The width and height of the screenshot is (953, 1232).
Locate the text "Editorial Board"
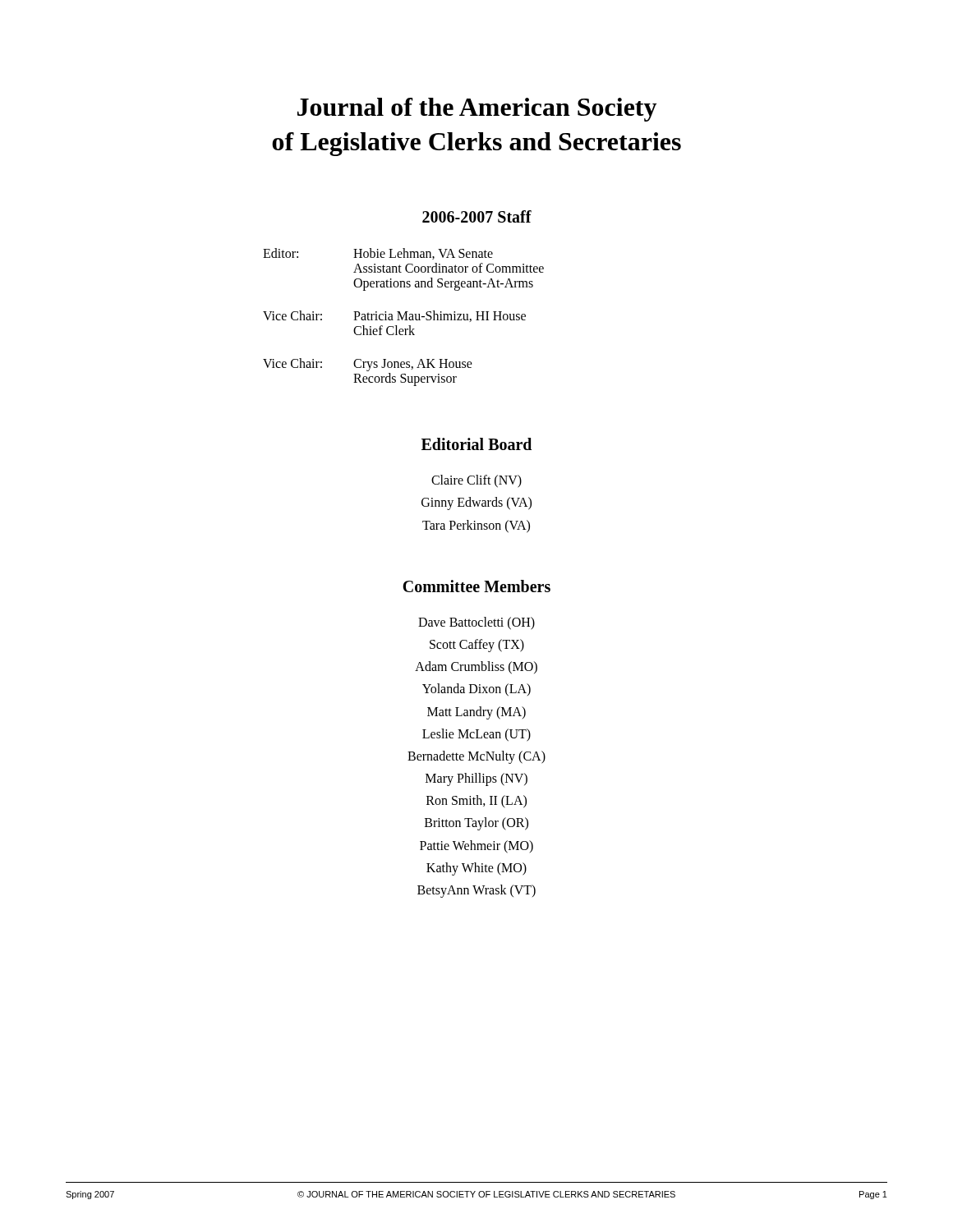[476, 445]
